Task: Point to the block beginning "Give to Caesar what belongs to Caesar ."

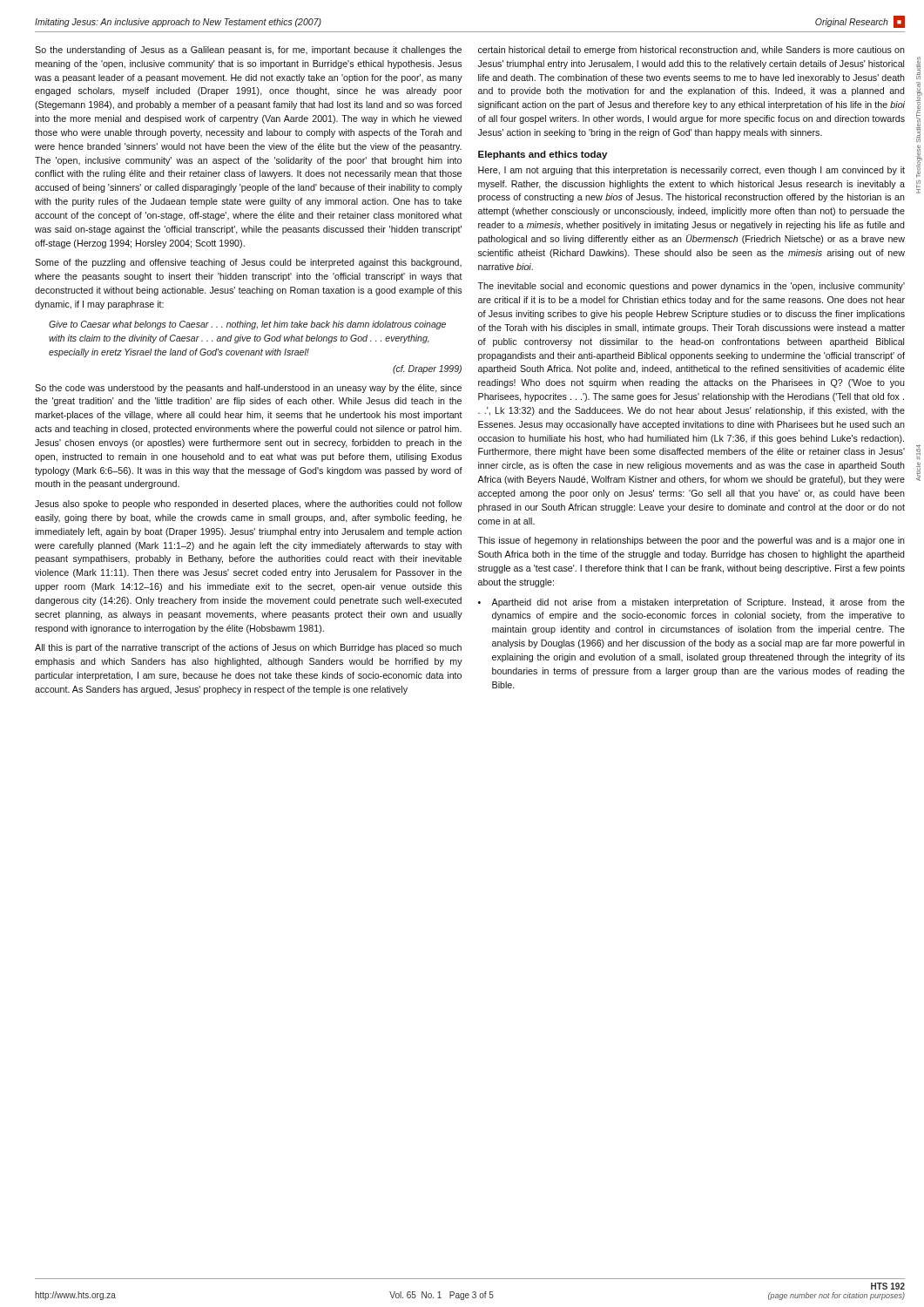Action: pos(255,347)
